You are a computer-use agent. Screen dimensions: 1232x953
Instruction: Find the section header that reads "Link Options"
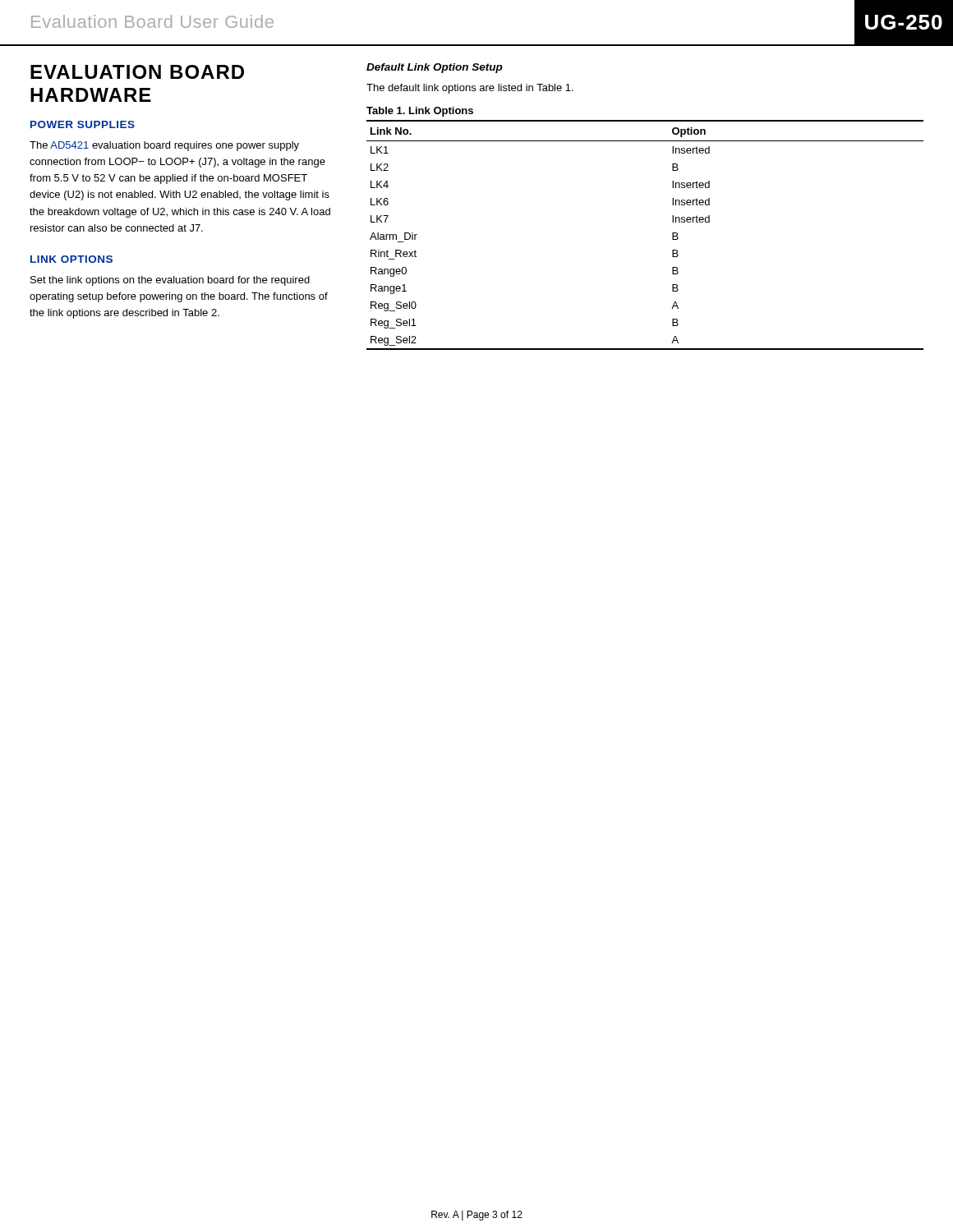(71, 259)
